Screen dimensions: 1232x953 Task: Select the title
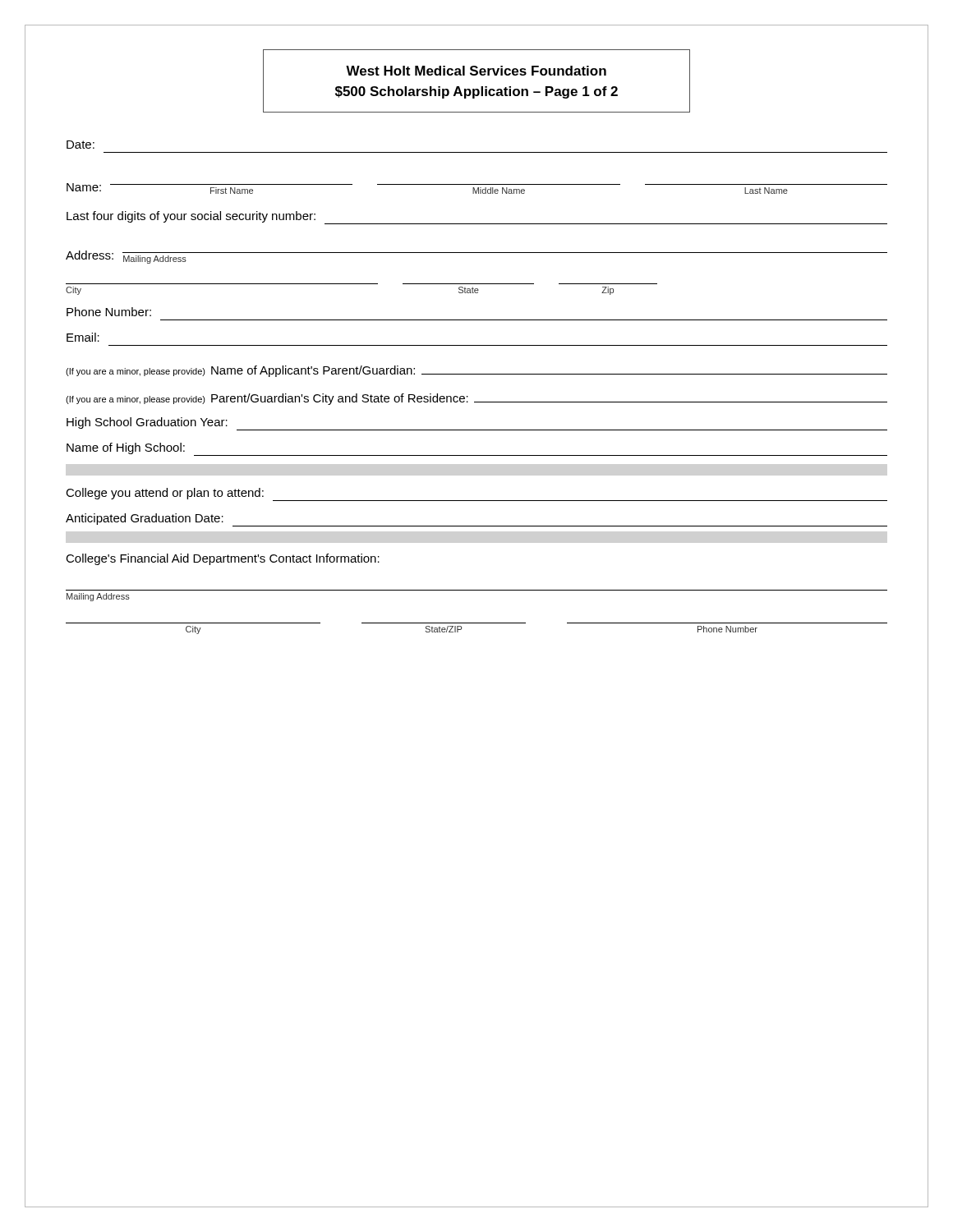click(476, 81)
